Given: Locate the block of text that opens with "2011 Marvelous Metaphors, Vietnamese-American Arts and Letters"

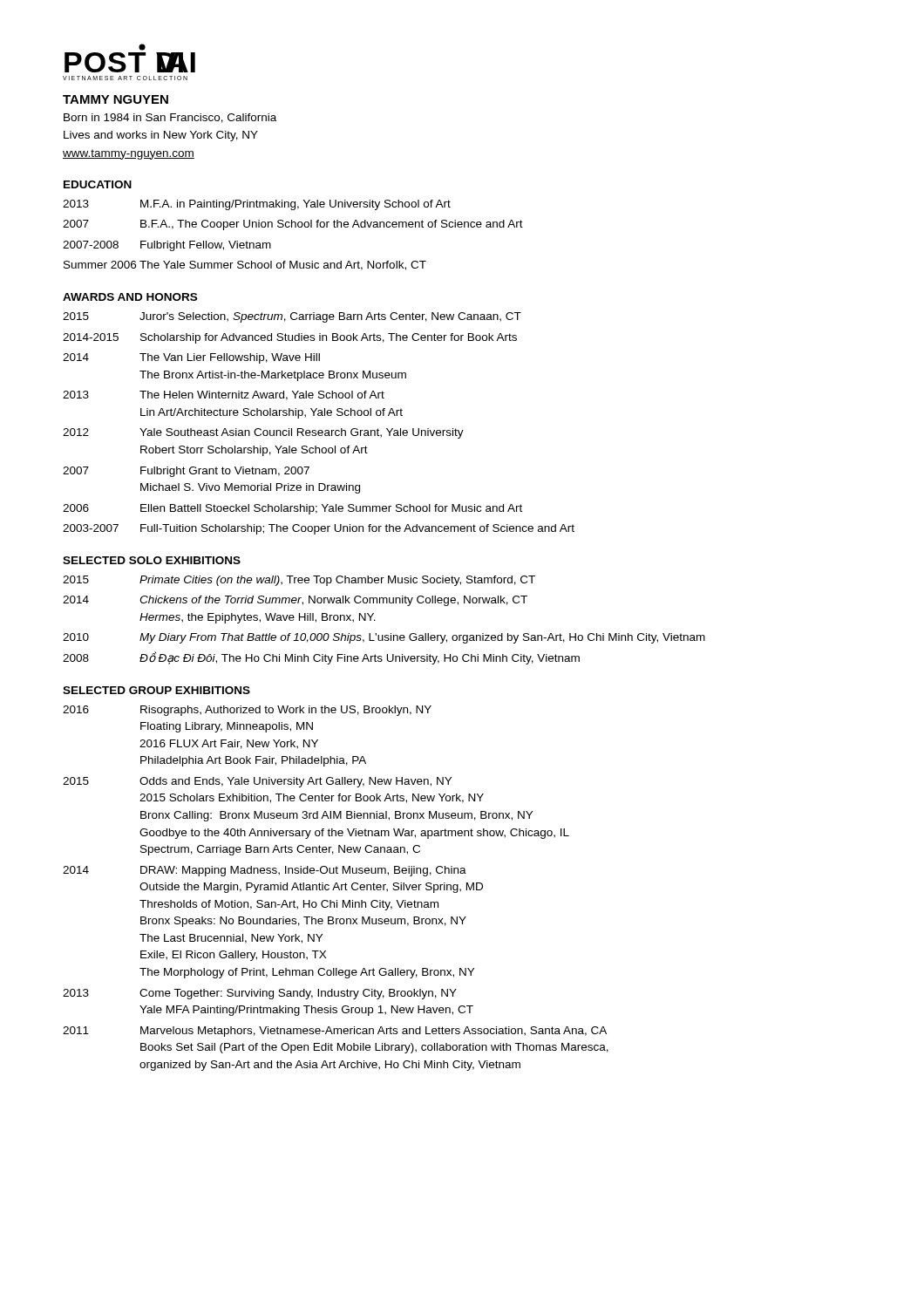Looking at the screenshot, I should pos(462,1047).
